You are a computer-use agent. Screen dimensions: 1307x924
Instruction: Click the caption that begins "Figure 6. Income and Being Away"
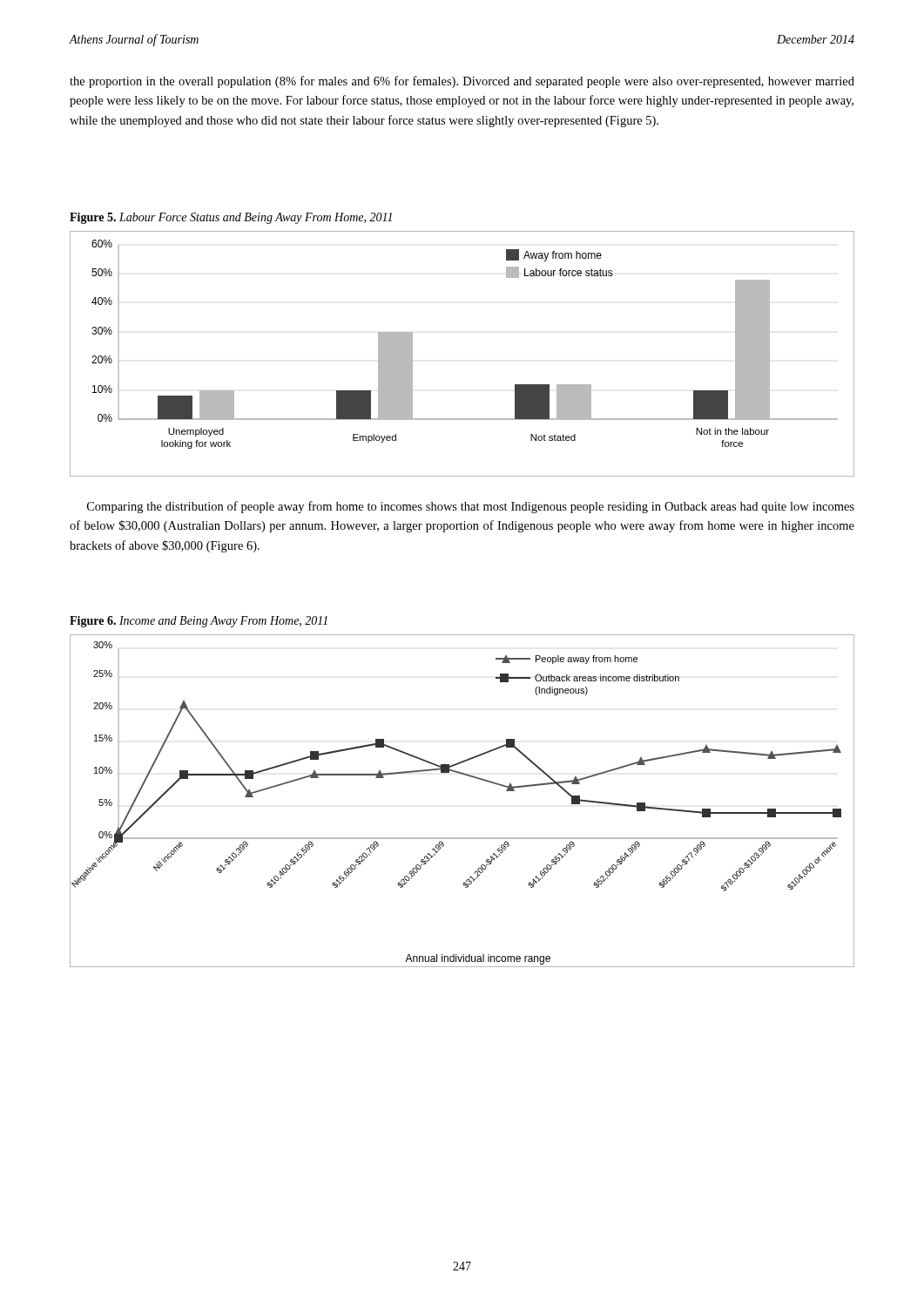point(199,621)
